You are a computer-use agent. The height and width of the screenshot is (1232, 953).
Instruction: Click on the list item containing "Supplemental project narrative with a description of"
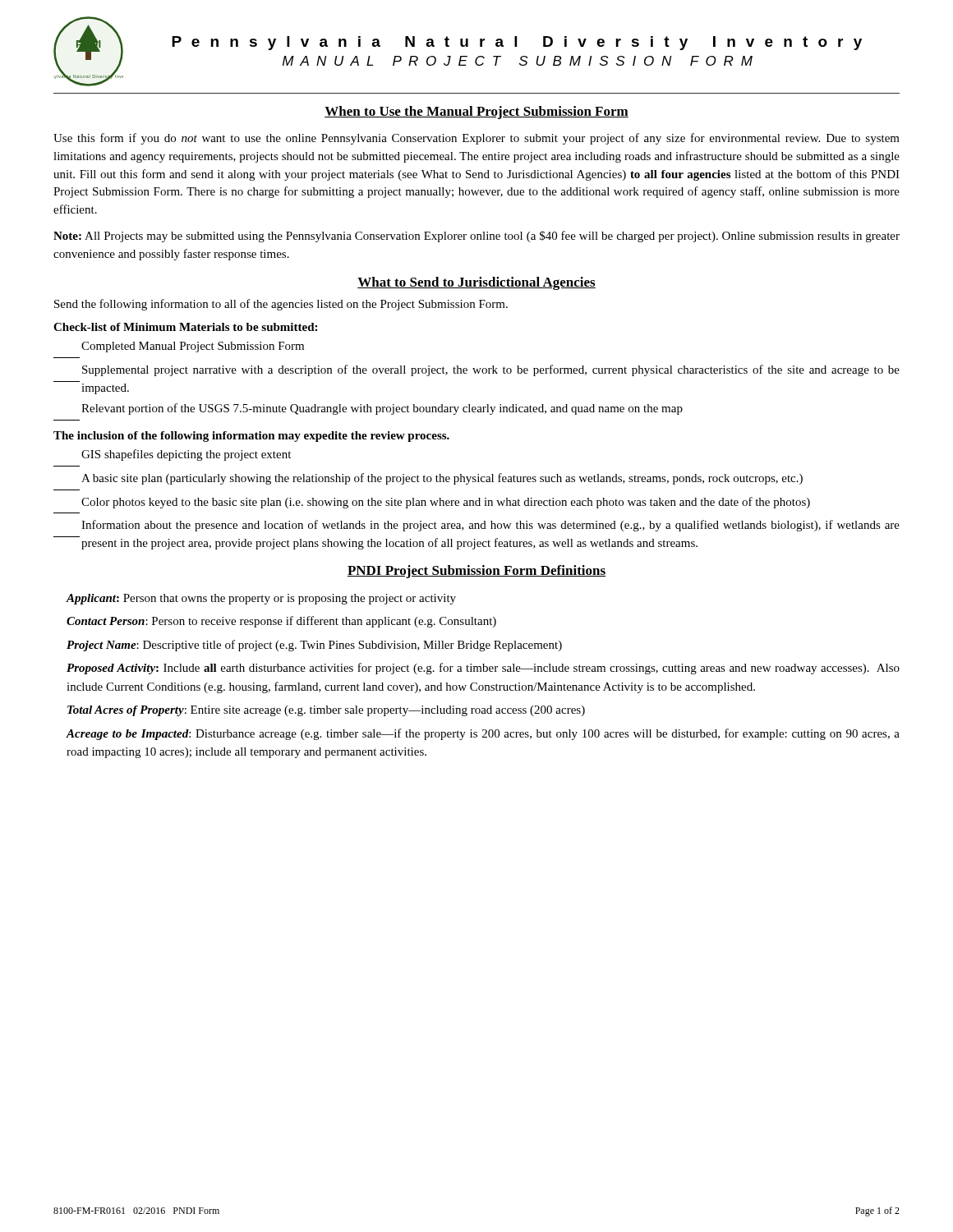(x=476, y=379)
